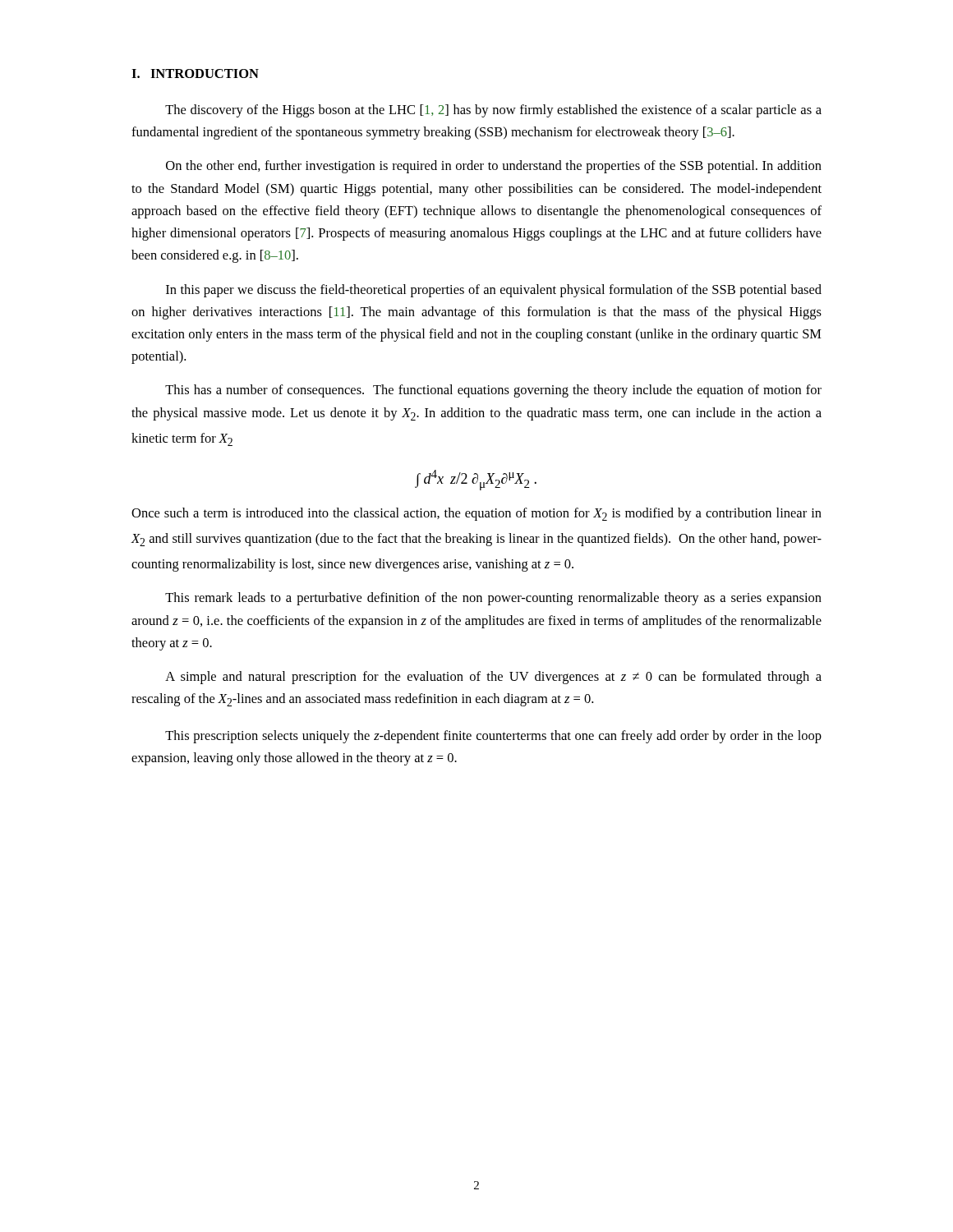The image size is (953, 1232).
Task: Select the formula
Action: (x=476, y=478)
